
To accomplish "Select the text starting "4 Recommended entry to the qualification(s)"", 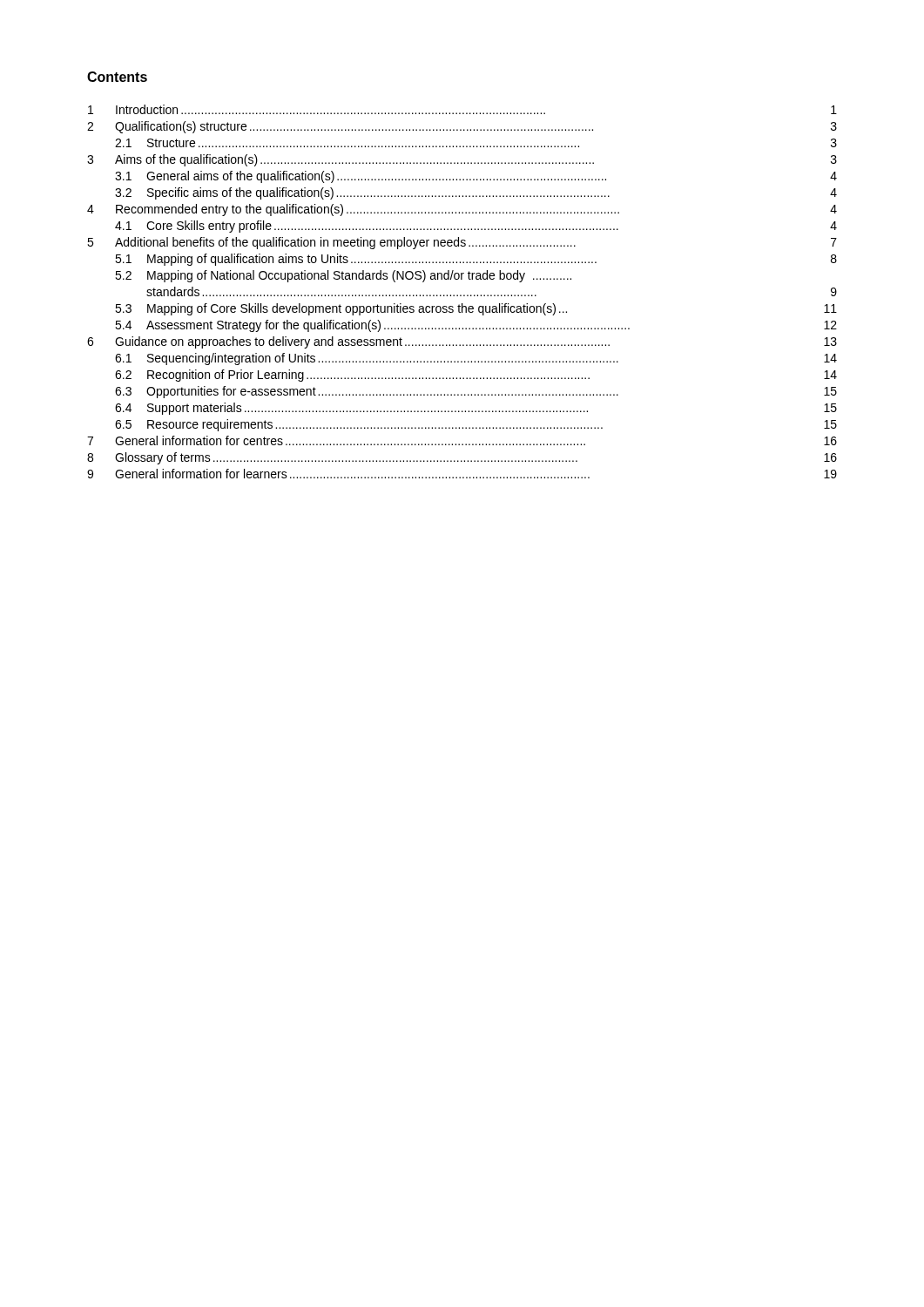I will (462, 209).
